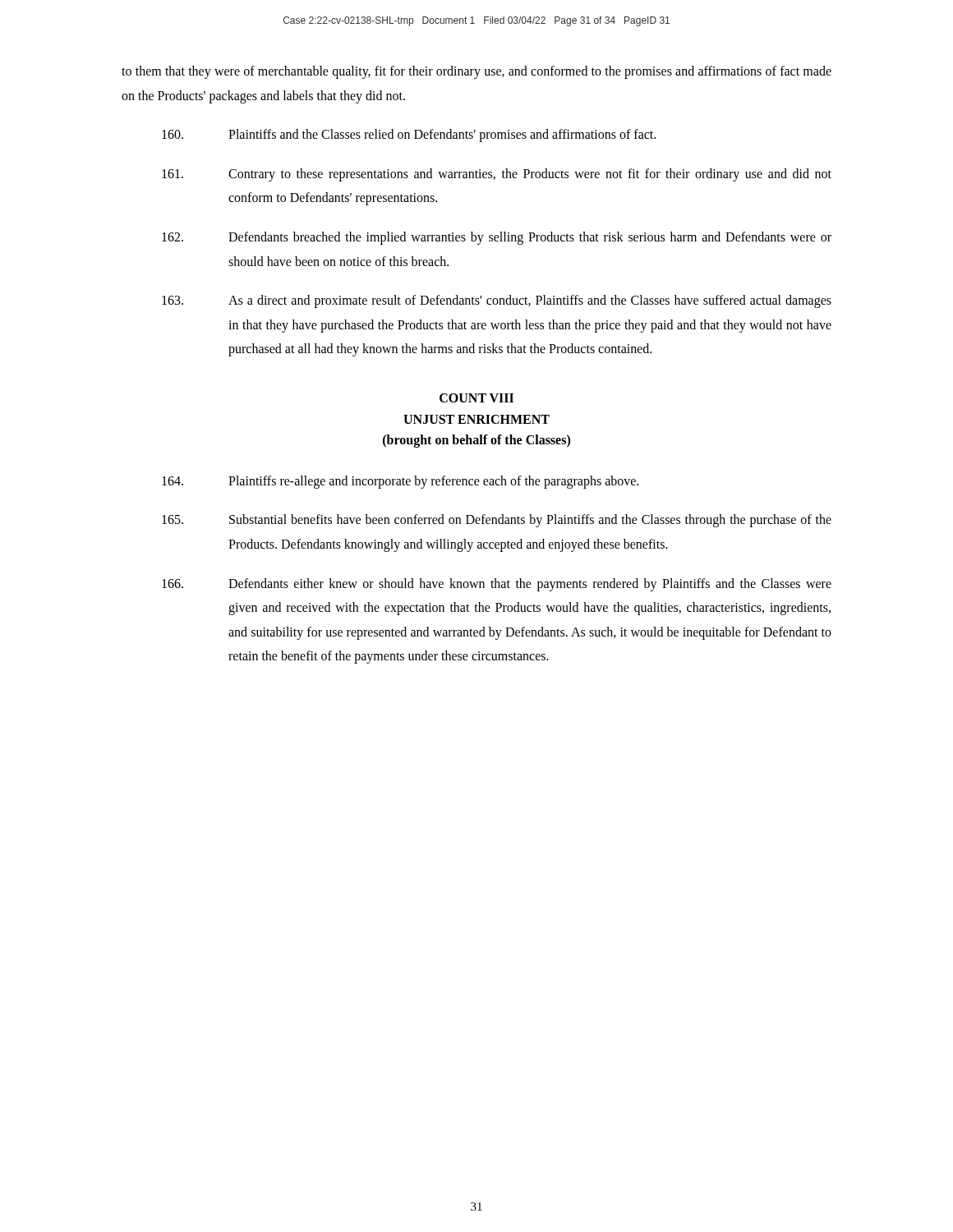The width and height of the screenshot is (953, 1232).
Task: Click on the text starting "165. Substantial benefits have been conferred"
Action: [x=476, y=532]
